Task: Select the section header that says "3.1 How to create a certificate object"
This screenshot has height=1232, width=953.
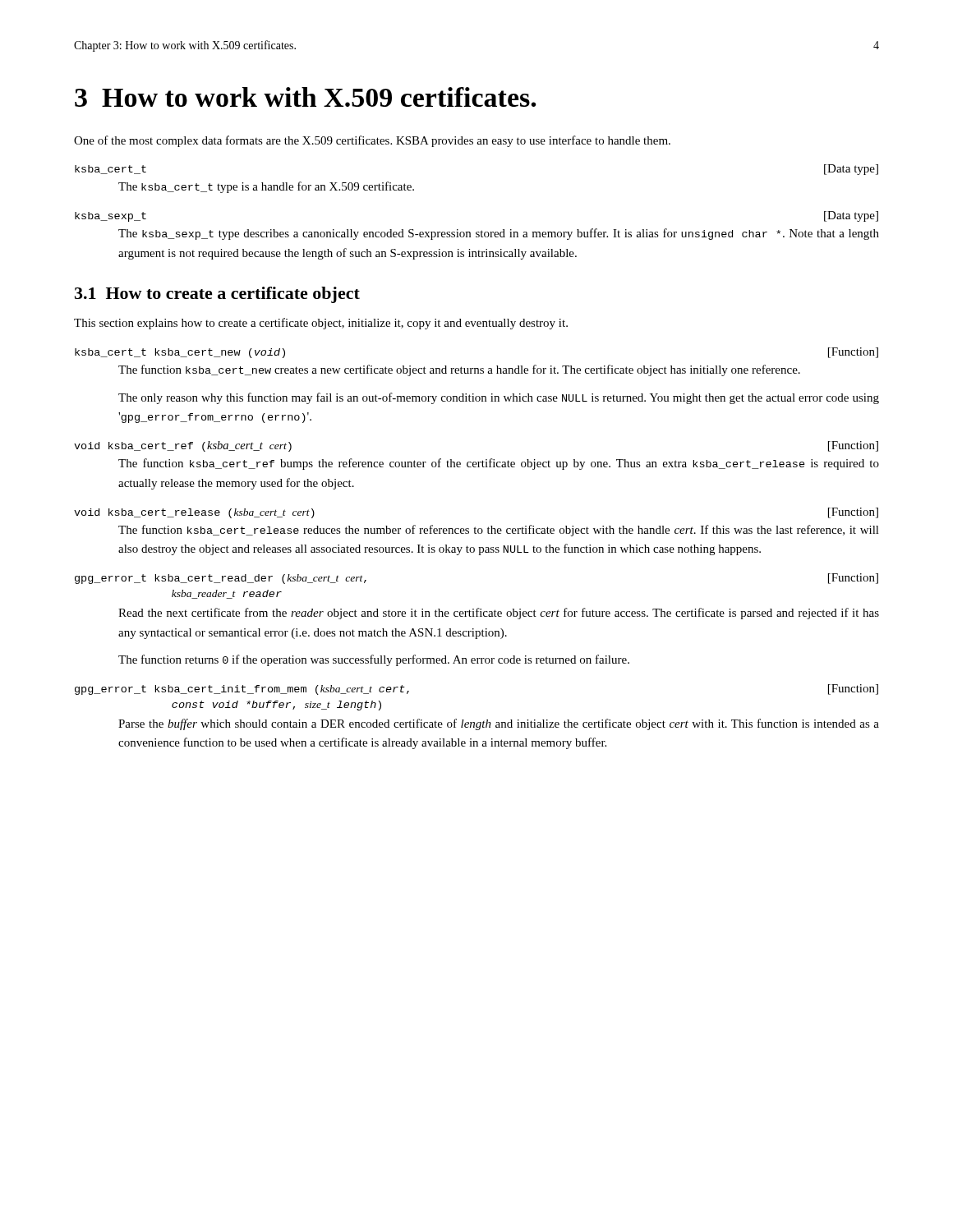Action: click(217, 295)
